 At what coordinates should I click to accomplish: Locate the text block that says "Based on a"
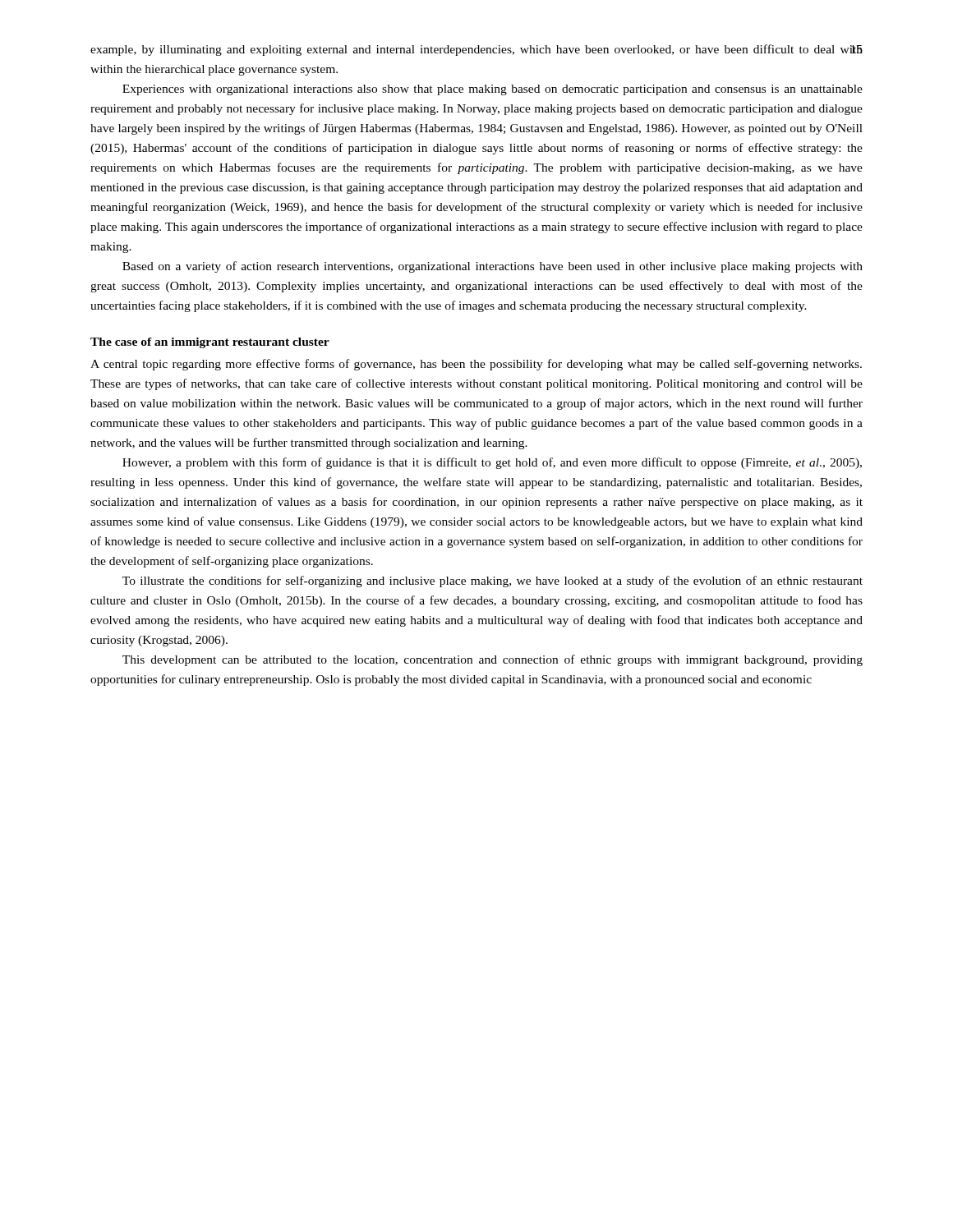(x=476, y=286)
